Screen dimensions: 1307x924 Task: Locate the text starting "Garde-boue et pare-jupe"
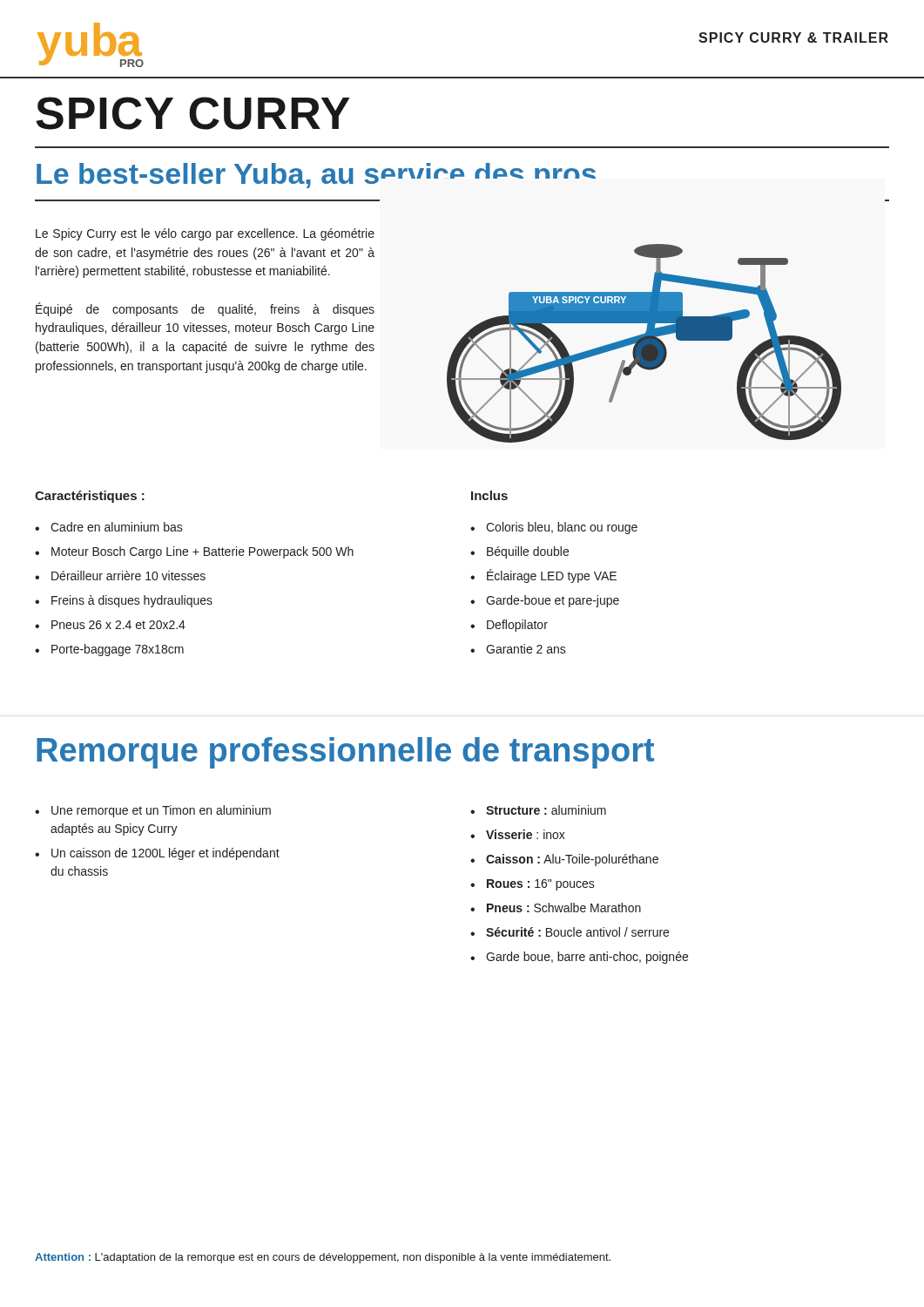[553, 600]
